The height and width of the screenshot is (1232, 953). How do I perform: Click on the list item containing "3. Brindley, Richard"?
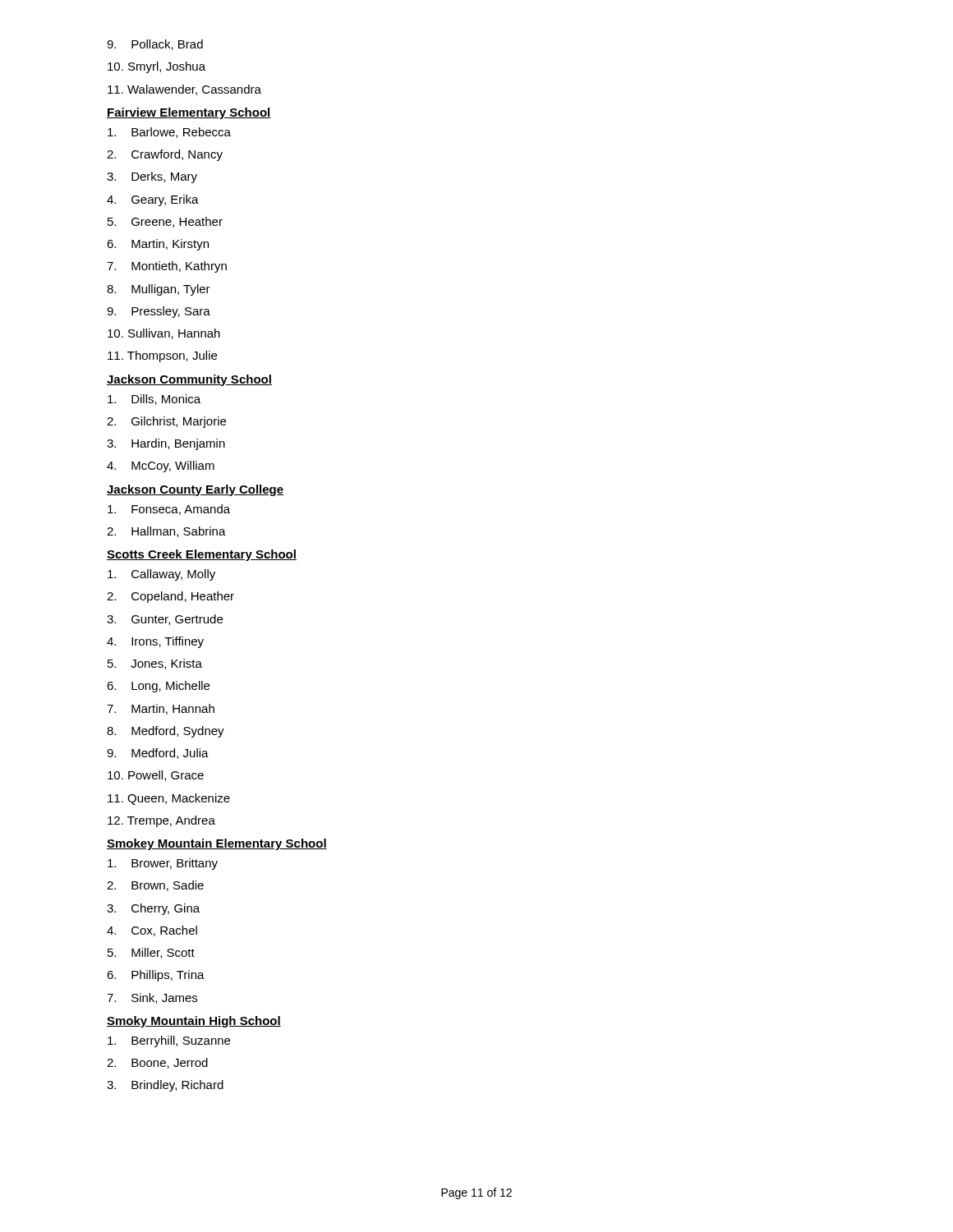[165, 1085]
